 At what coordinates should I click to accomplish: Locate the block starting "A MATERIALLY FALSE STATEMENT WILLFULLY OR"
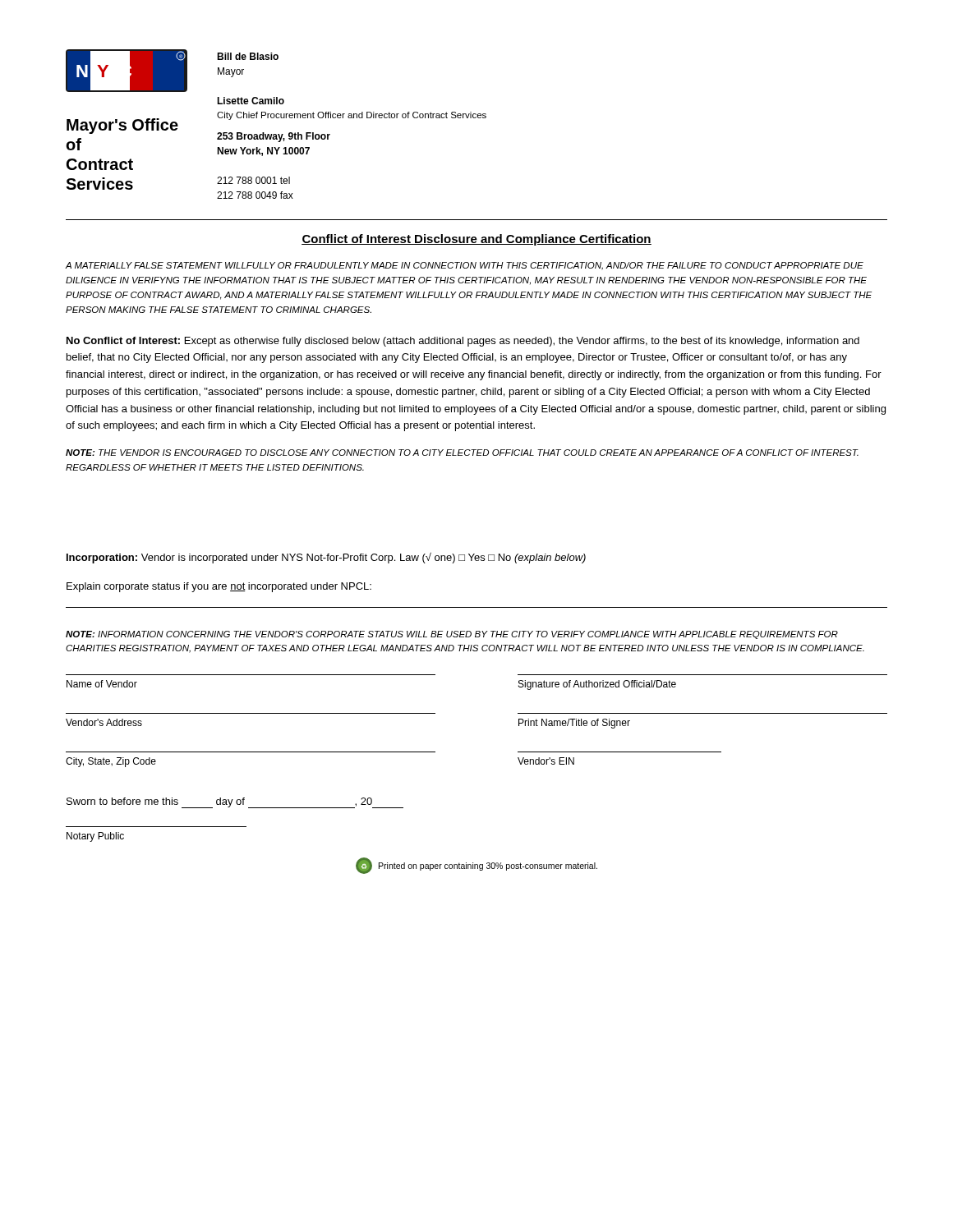[469, 287]
